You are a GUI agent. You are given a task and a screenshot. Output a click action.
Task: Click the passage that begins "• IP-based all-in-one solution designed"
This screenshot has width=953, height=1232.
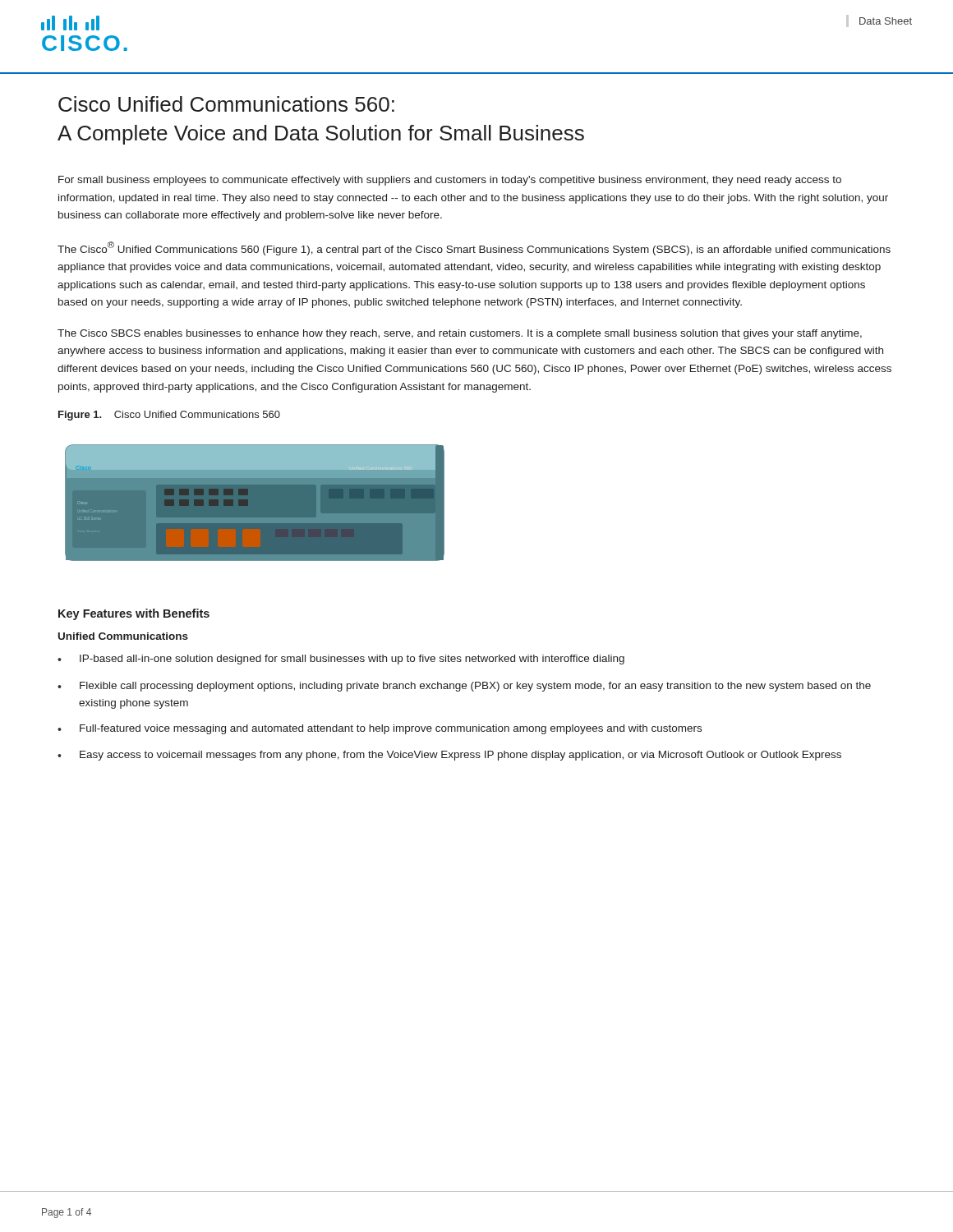341,660
